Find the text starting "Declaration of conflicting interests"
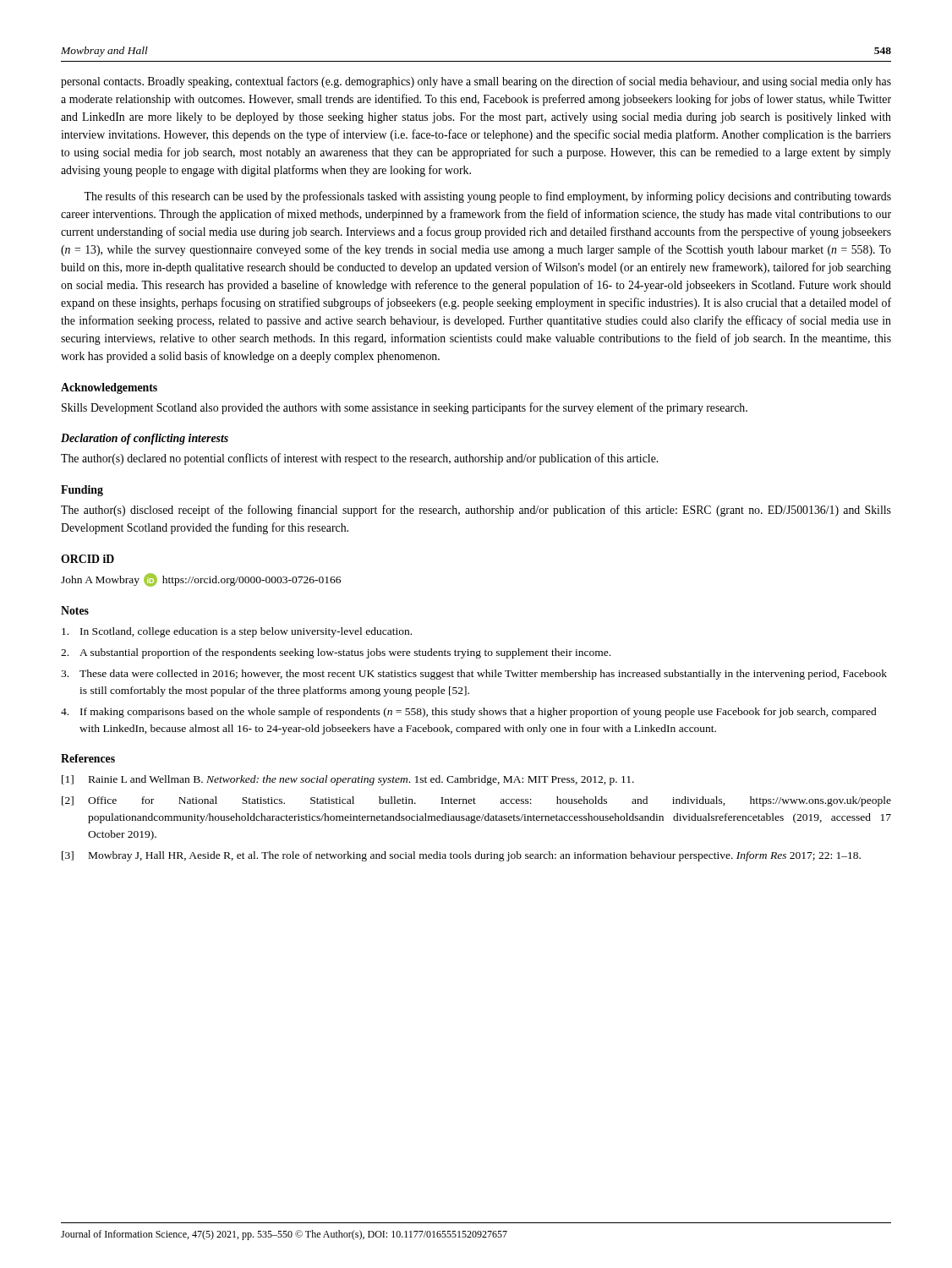Image resolution: width=952 pixels, height=1268 pixels. [145, 439]
